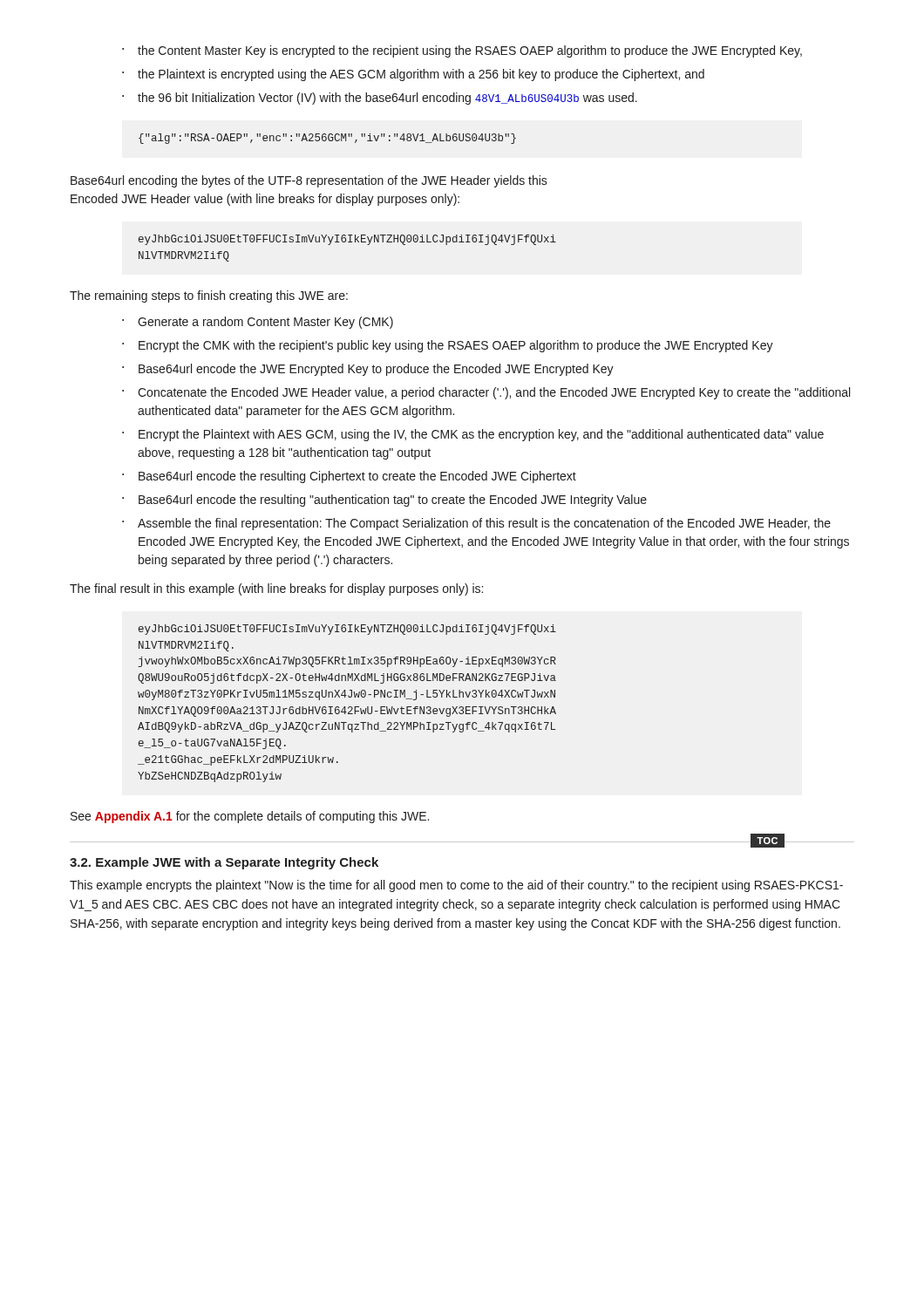Select the block starting "• Base64url encode the resulting Ciphertext"

pyautogui.click(x=488, y=477)
